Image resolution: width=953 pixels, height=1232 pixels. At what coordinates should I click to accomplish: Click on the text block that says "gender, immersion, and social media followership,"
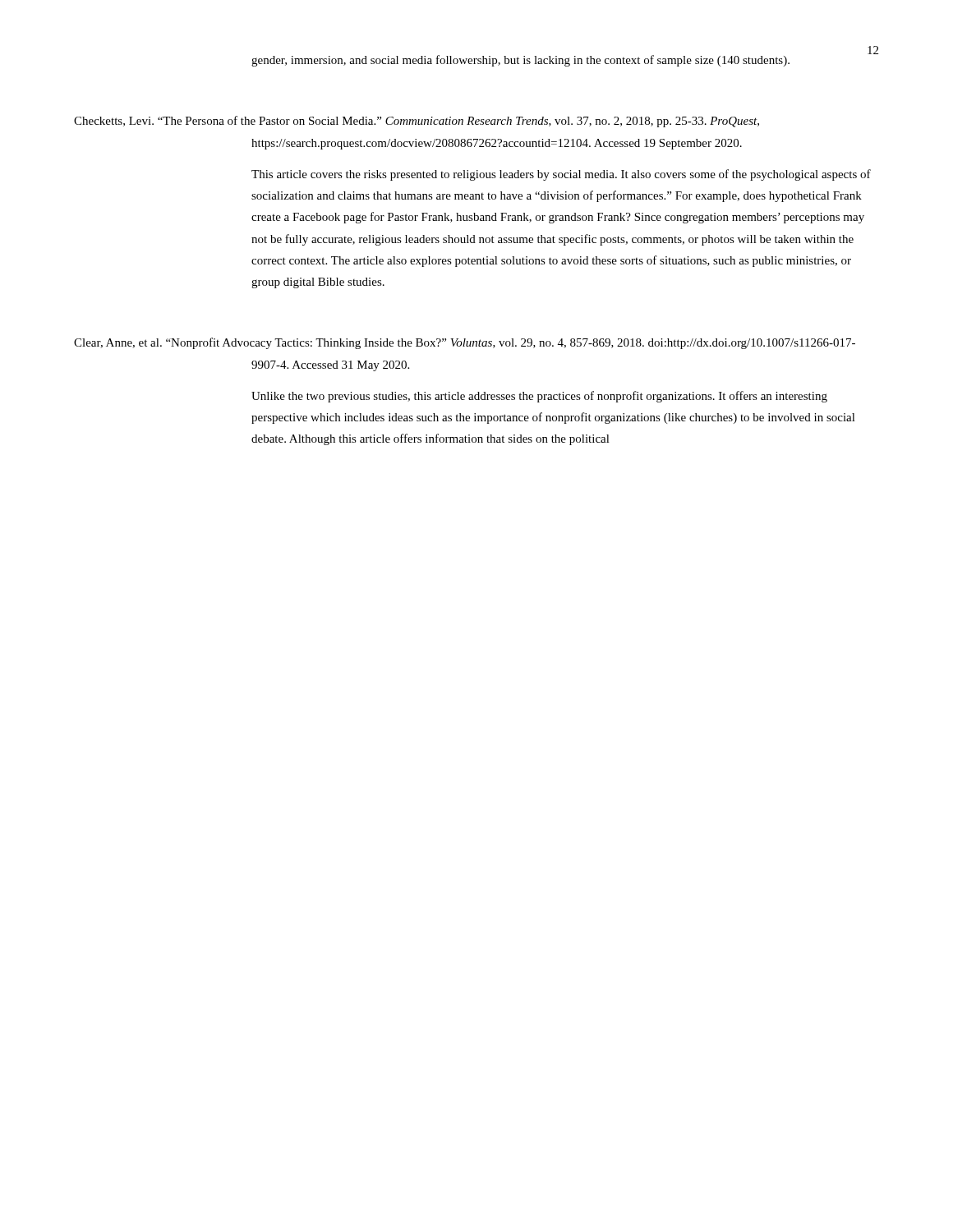(x=521, y=60)
